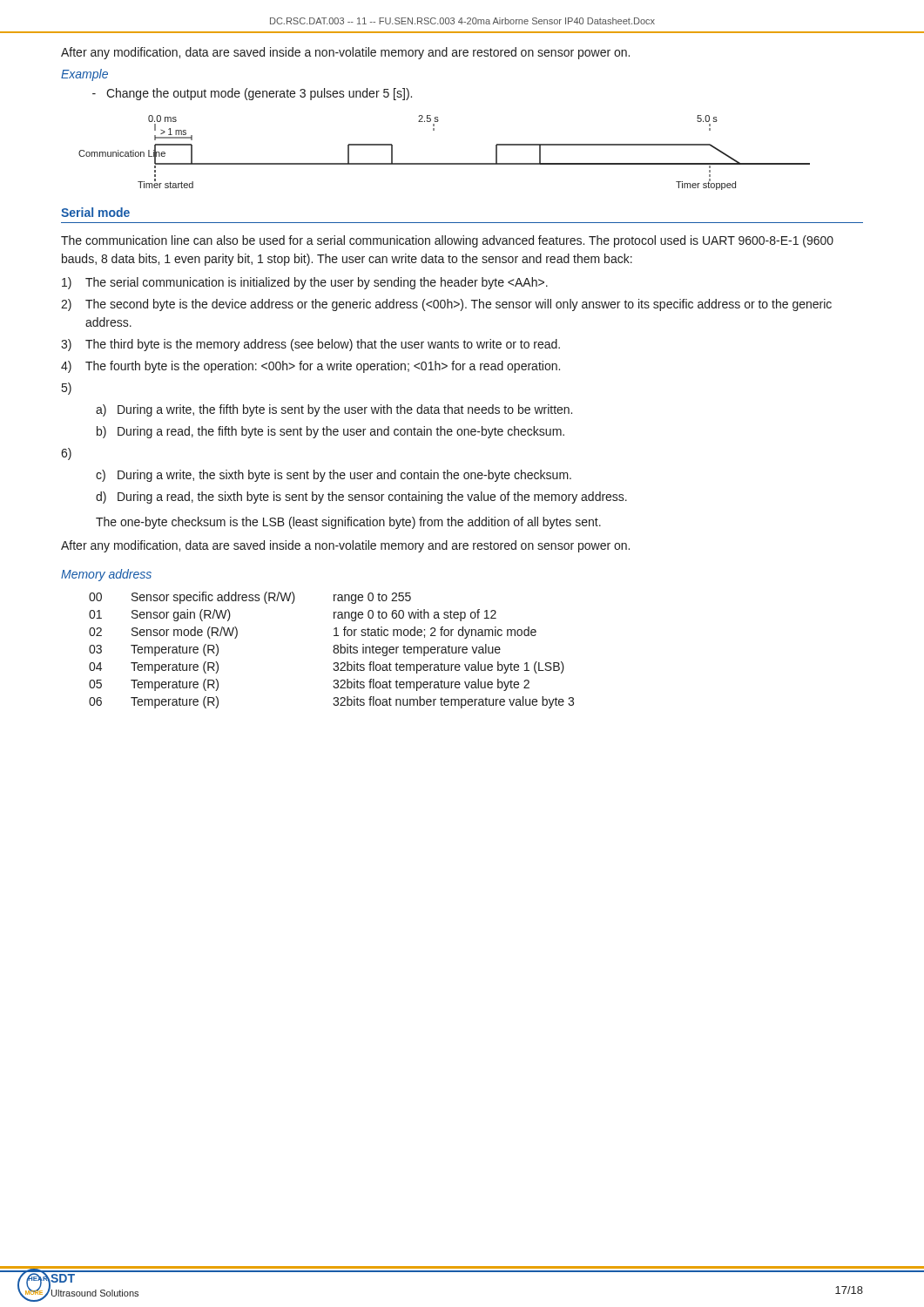The image size is (924, 1307).
Task: Click on the block starting "The one-byte checksum is the LSB"
Action: point(349,522)
